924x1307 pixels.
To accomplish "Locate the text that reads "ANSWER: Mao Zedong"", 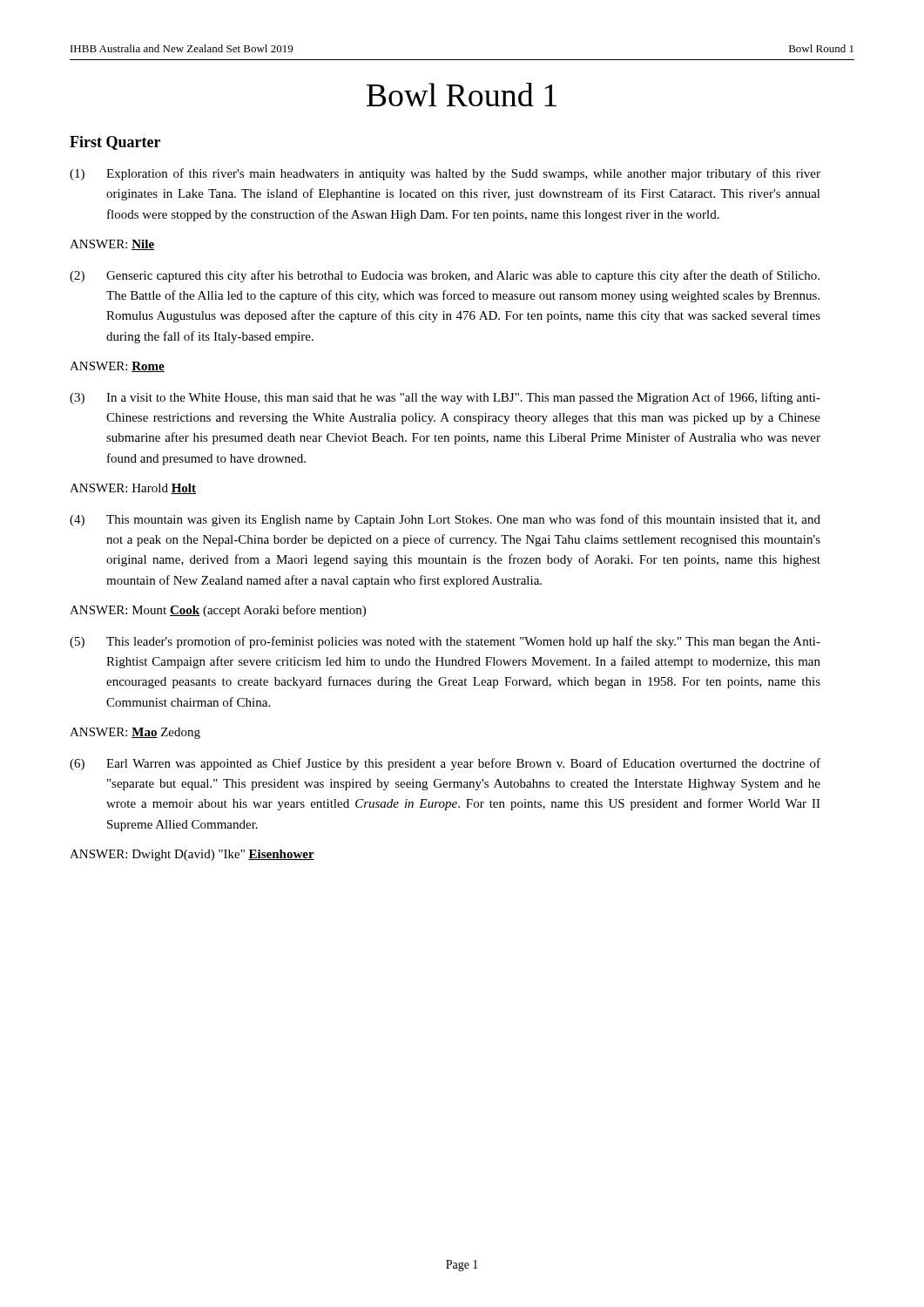I will [135, 732].
